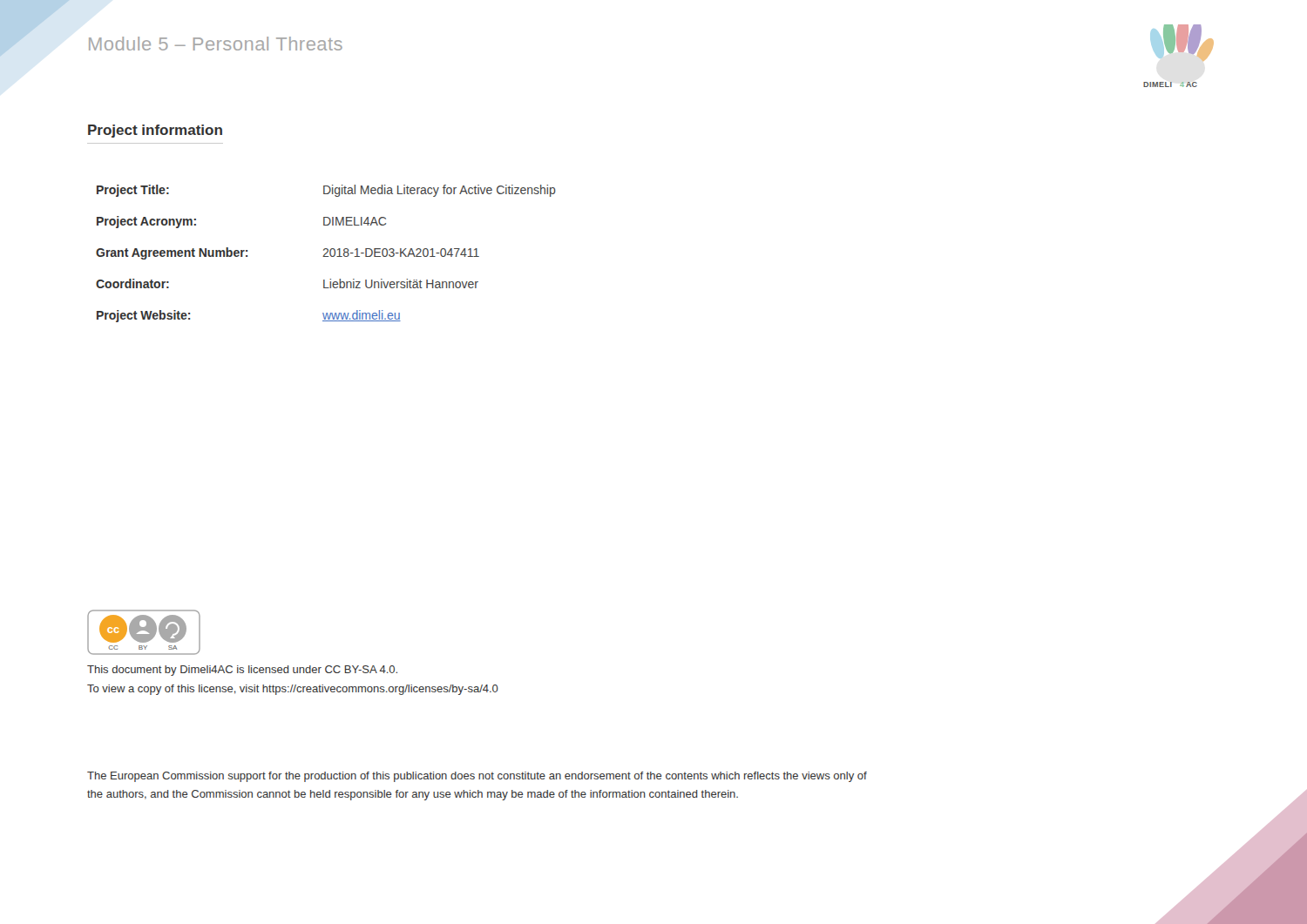Point to the block beginning "This document by Dimeli4AC"

click(293, 679)
